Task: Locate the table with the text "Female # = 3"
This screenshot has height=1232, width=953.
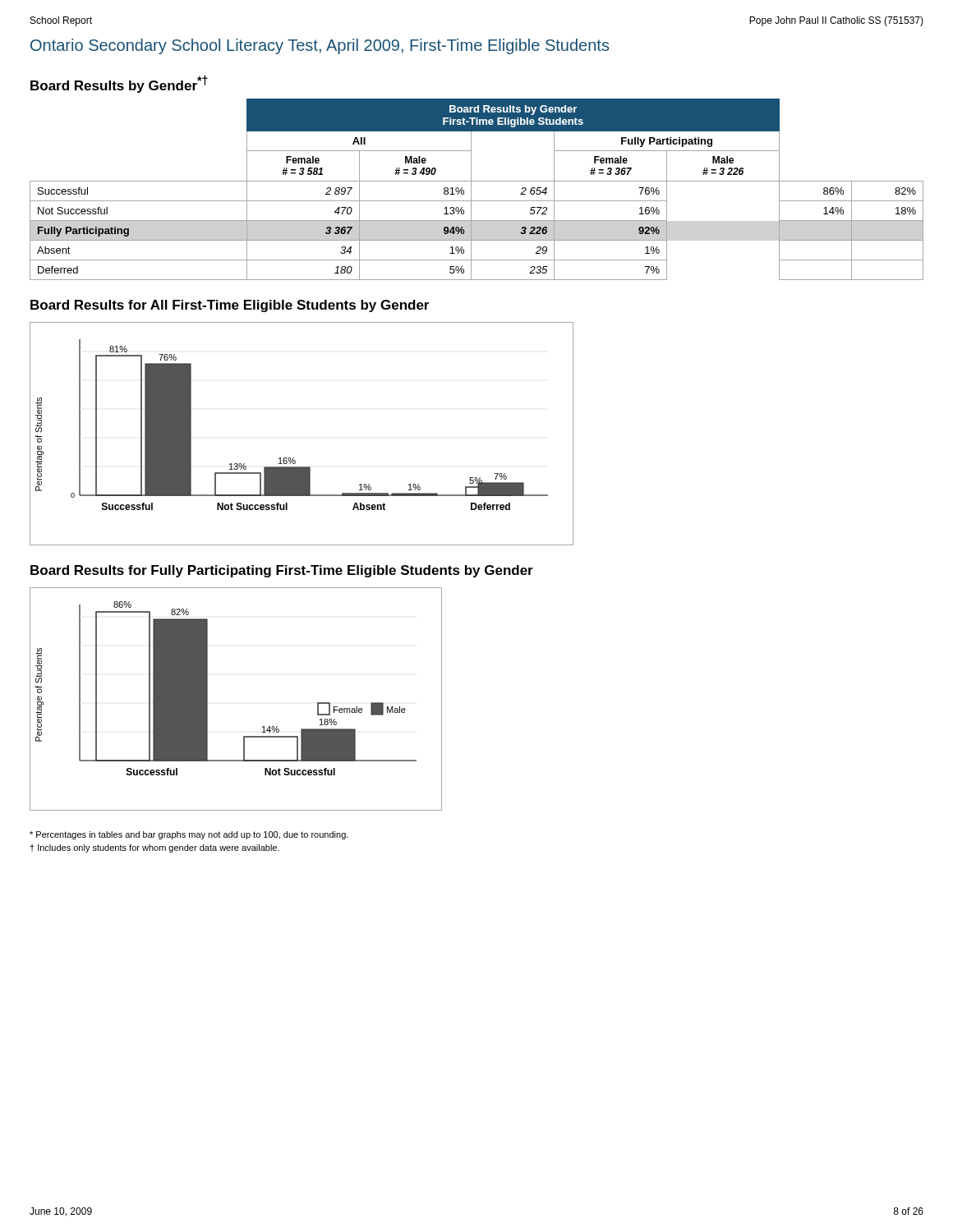Action: pos(476,189)
